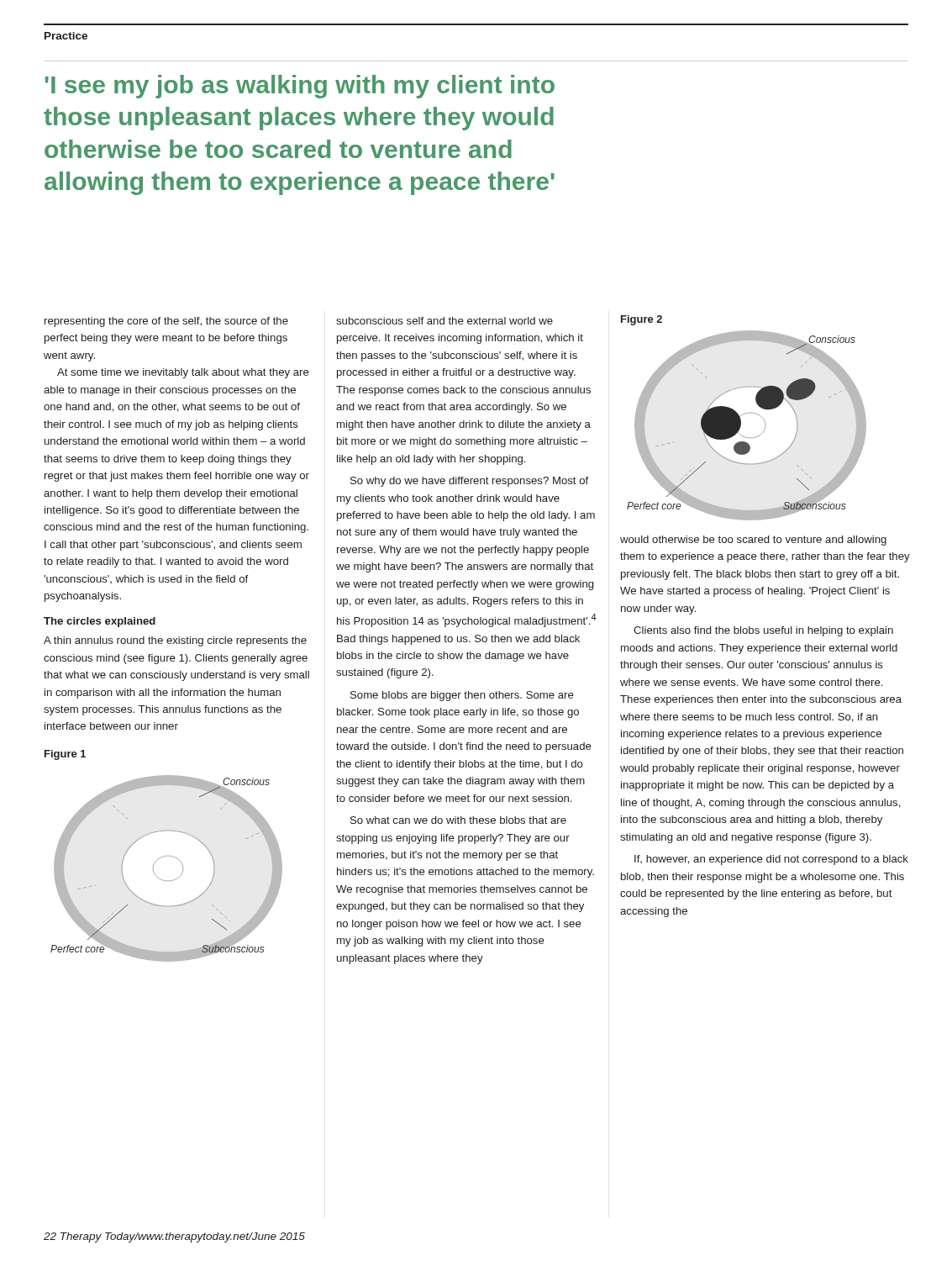Click on the text block starting "The circles explained"

click(x=100, y=621)
